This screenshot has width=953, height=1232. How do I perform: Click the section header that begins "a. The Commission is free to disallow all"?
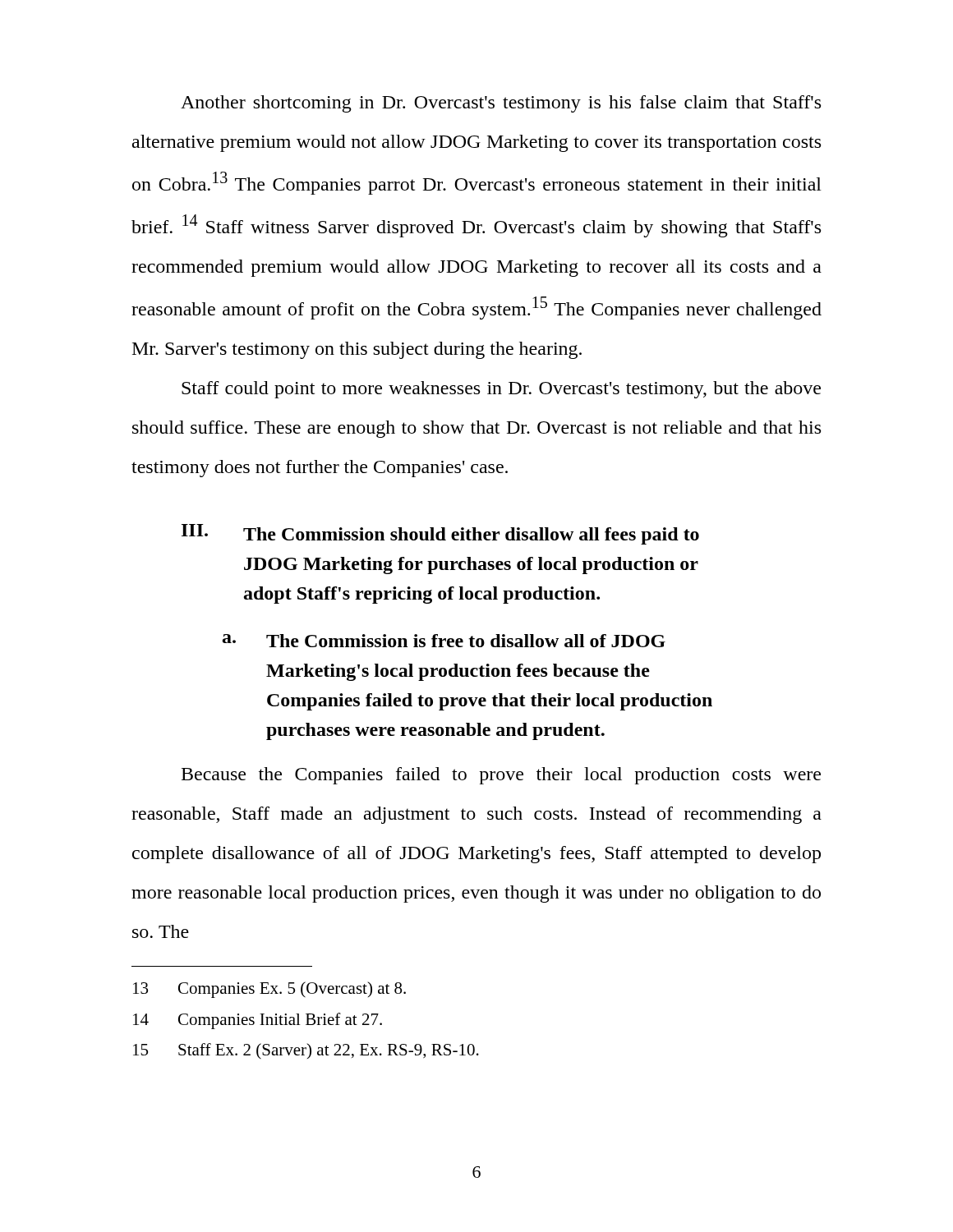tap(522, 685)
